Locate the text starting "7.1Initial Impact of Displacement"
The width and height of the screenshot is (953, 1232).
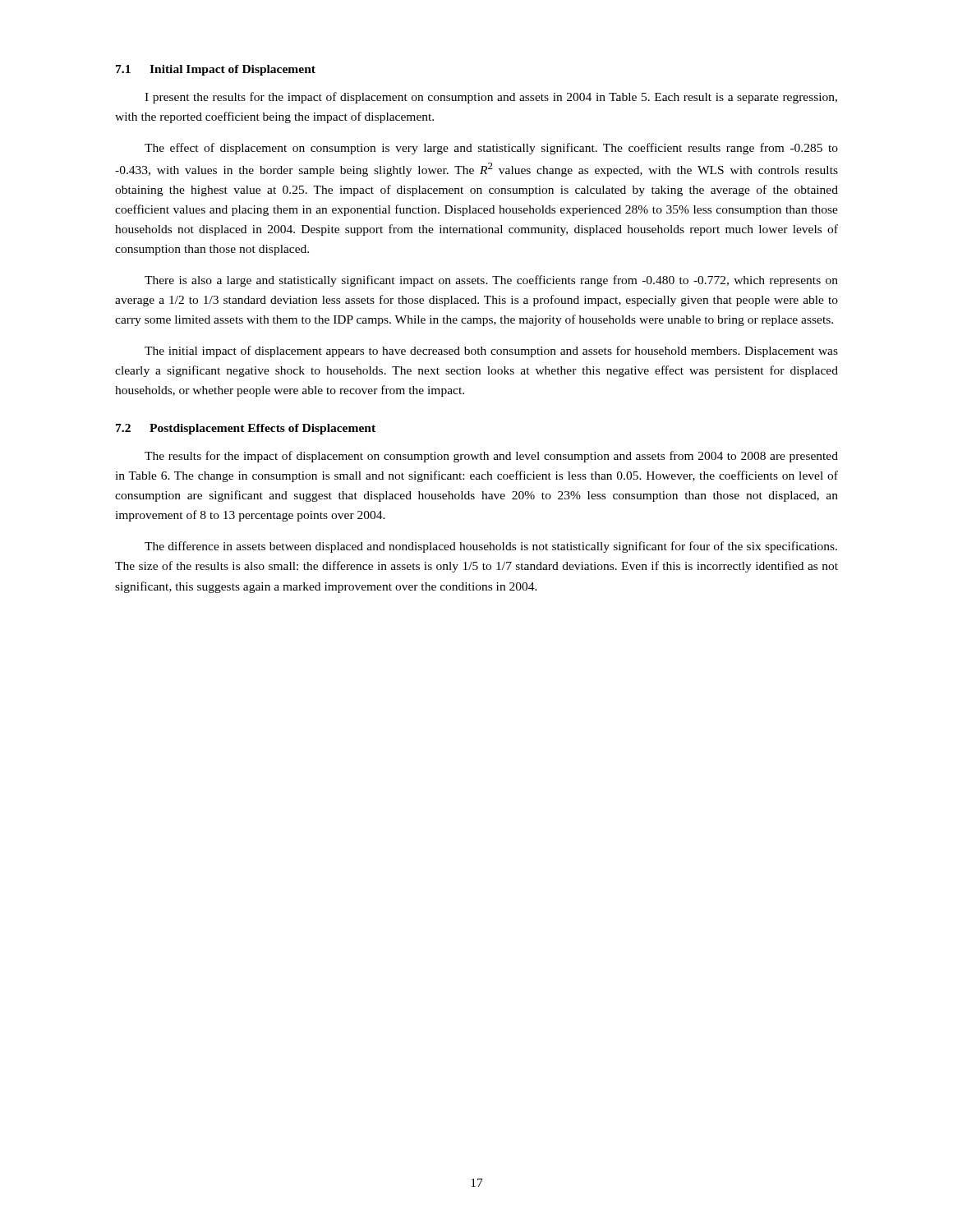(215, 69)
